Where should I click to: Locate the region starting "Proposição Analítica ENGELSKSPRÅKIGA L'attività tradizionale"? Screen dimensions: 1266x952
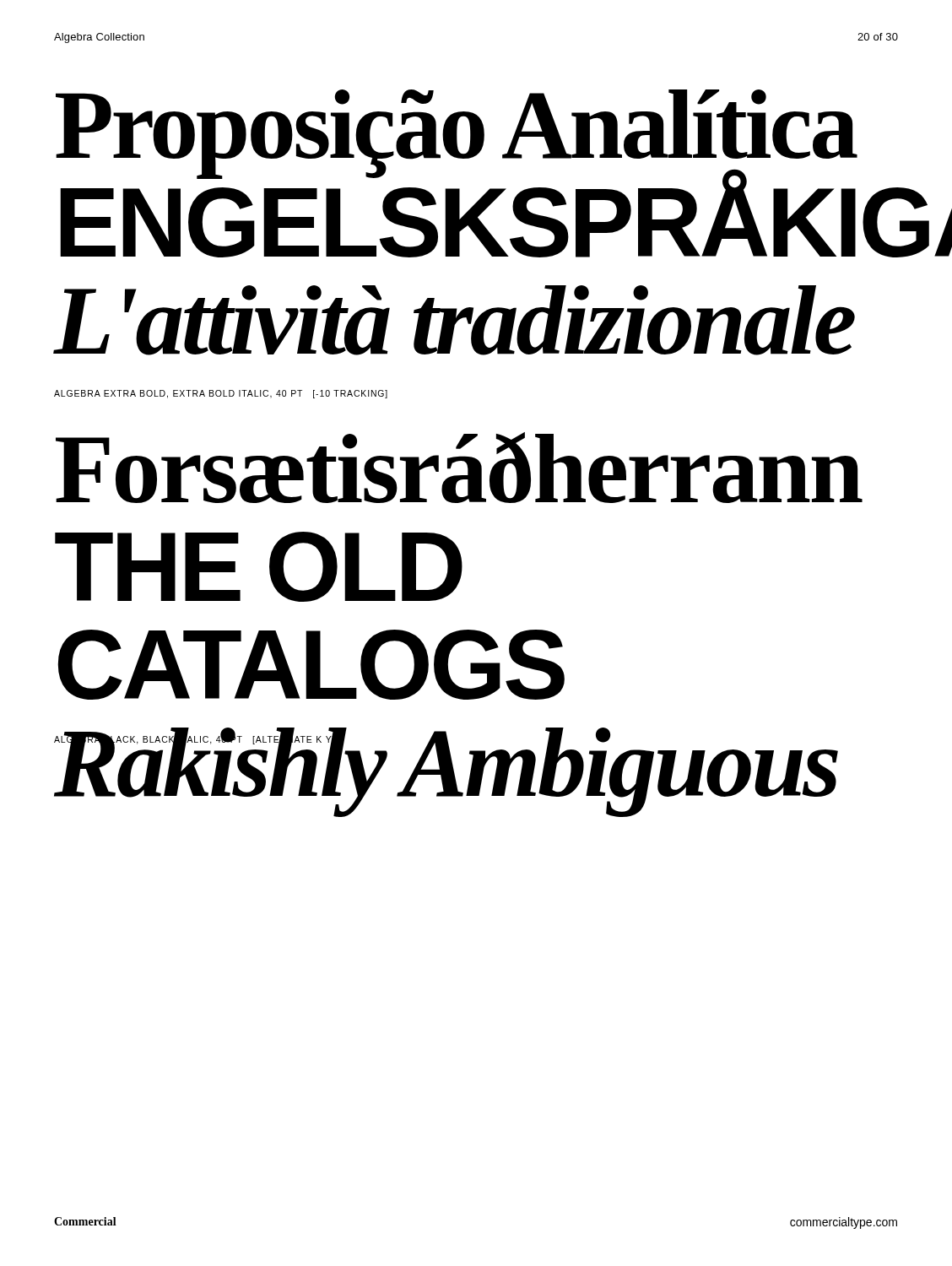(476, 223)
